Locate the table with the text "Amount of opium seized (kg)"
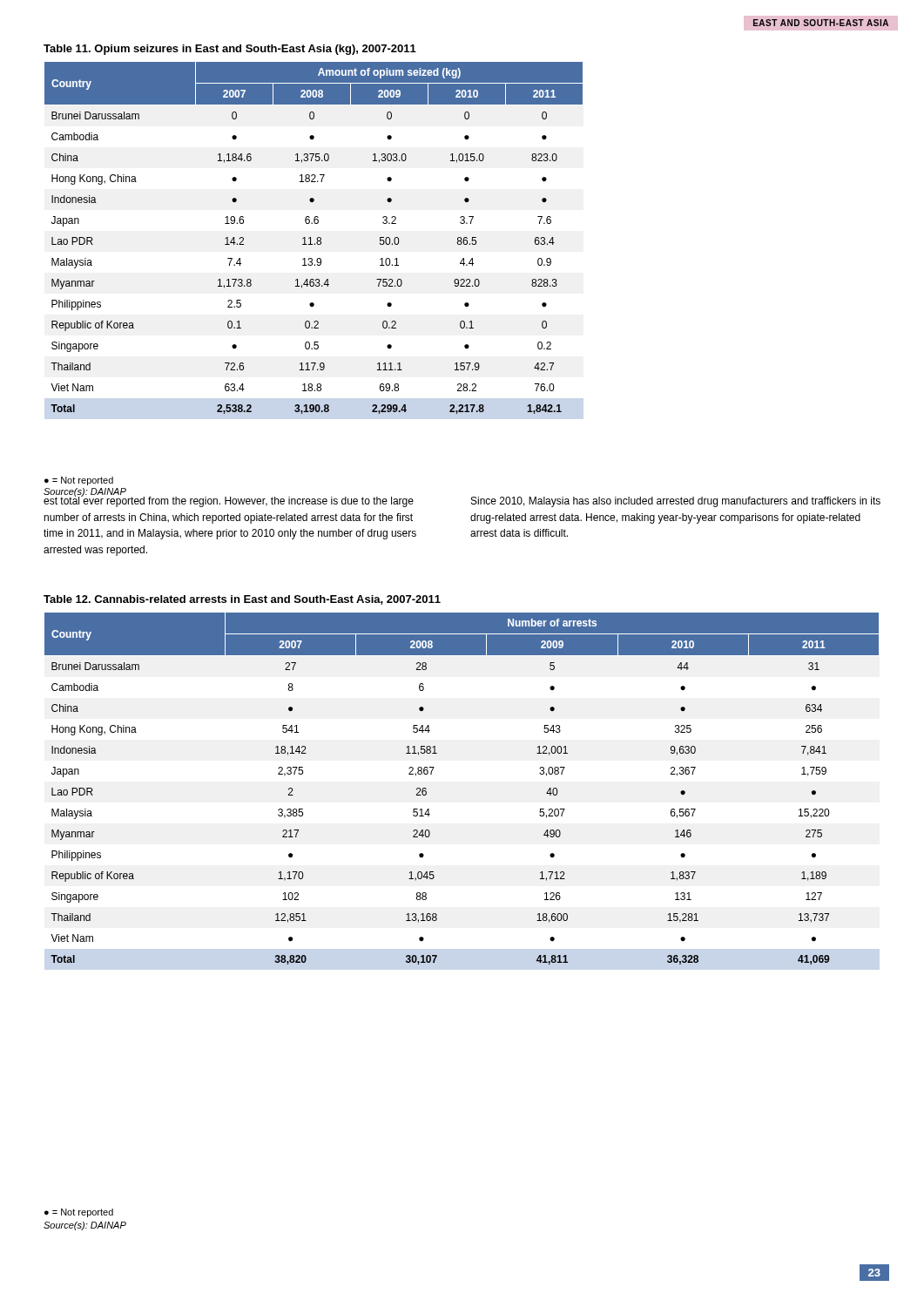Screen dimensions: 1307x924 314,240
